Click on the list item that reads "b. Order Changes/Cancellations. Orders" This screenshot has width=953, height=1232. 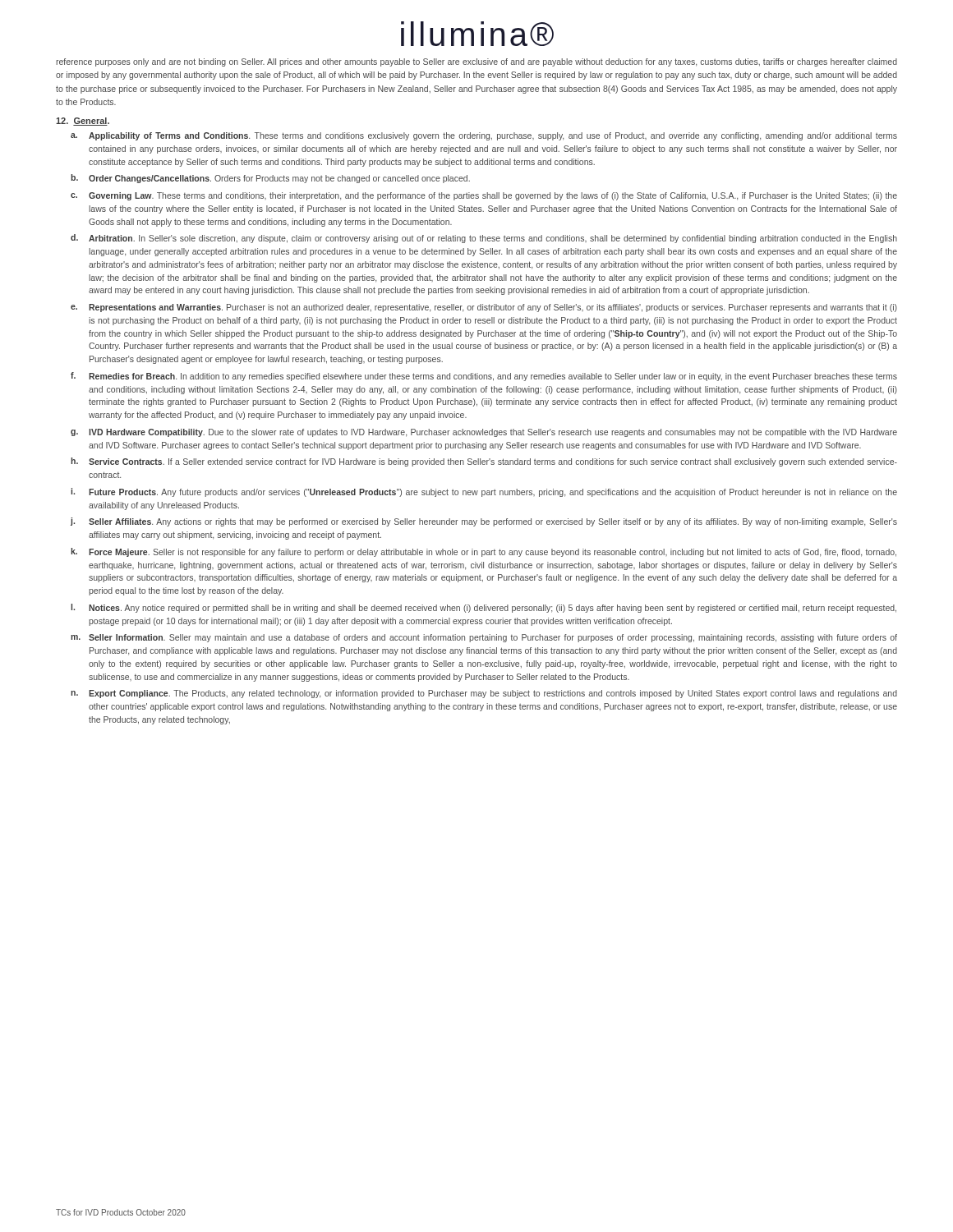476,179
